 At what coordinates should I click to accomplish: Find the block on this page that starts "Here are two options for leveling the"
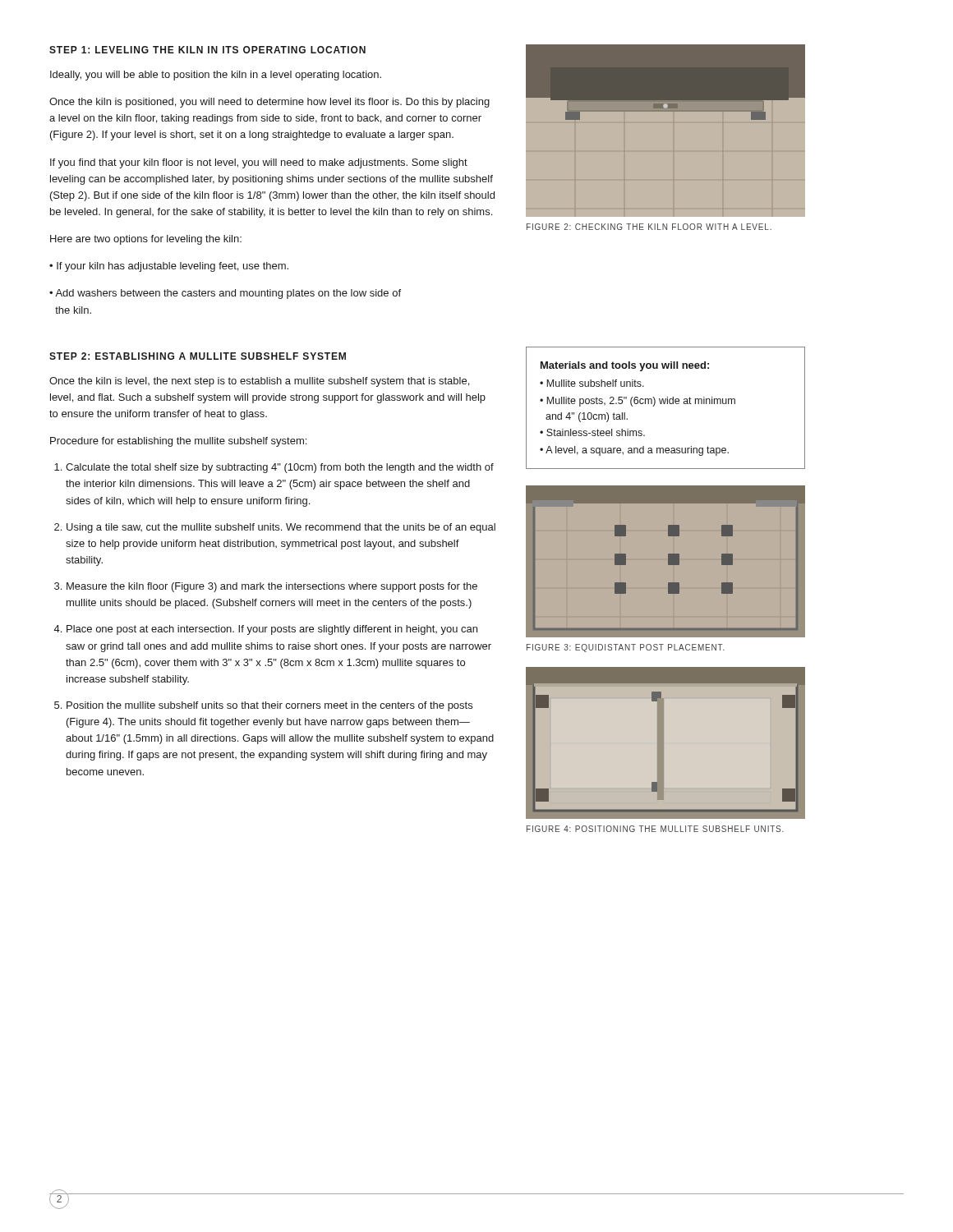146,240
